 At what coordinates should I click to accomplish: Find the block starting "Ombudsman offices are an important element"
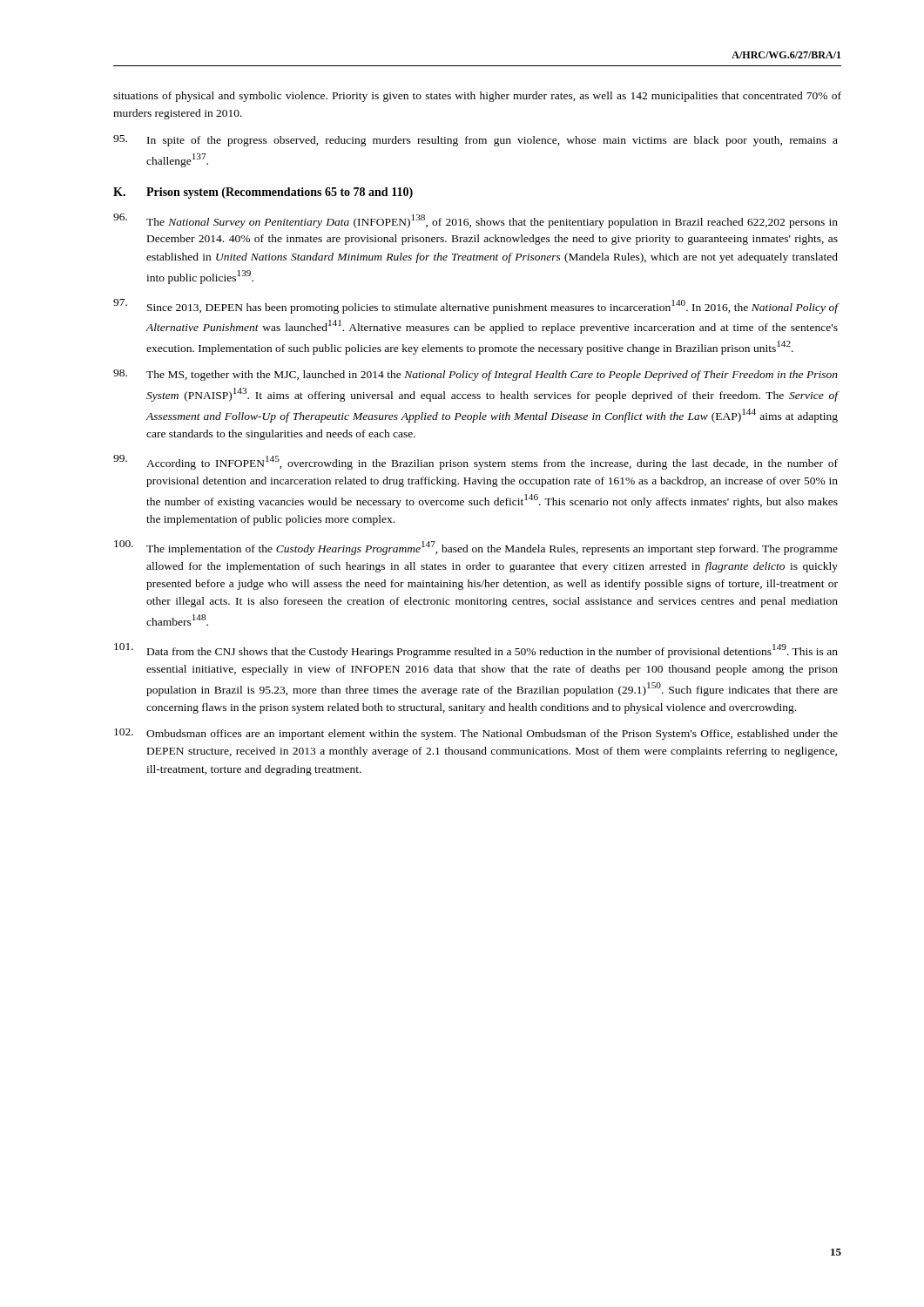[475, 751]
